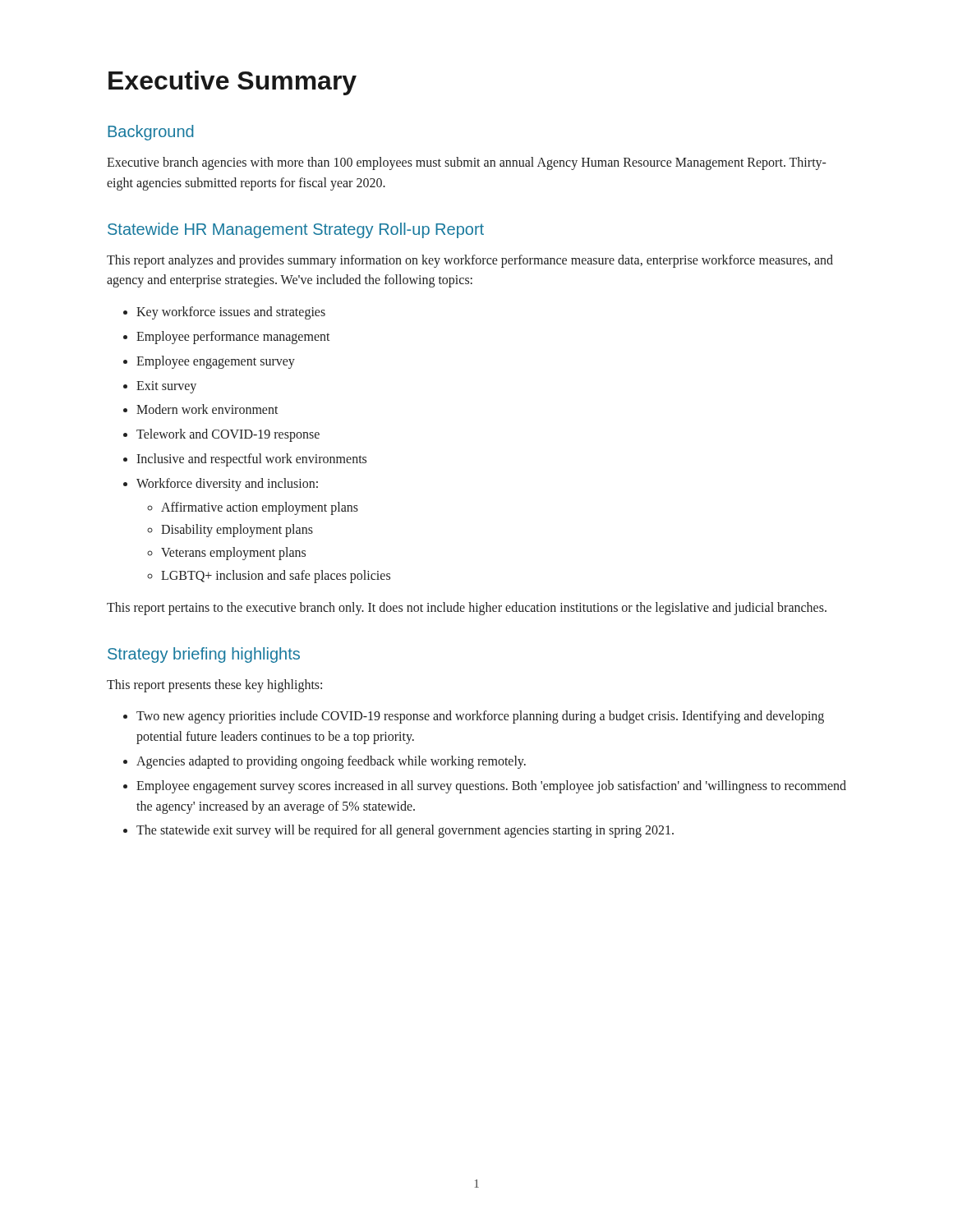This screenshot has width=953, height=1232.
Task: Navigate to the passage starting "Executive branch agencies with more than 100"
Action: point(476,173)
